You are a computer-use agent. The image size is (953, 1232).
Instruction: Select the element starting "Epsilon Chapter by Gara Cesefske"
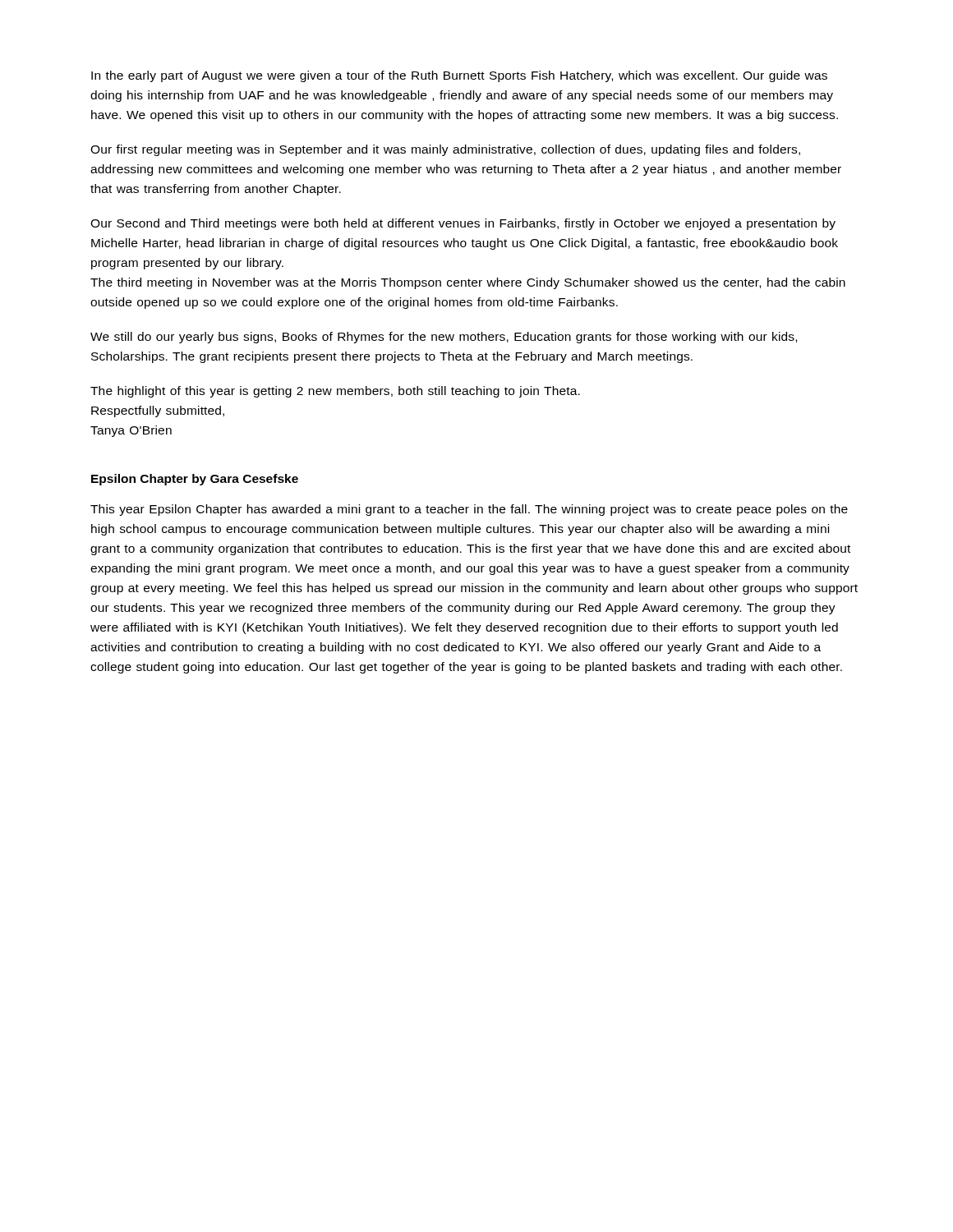(194, 479)
